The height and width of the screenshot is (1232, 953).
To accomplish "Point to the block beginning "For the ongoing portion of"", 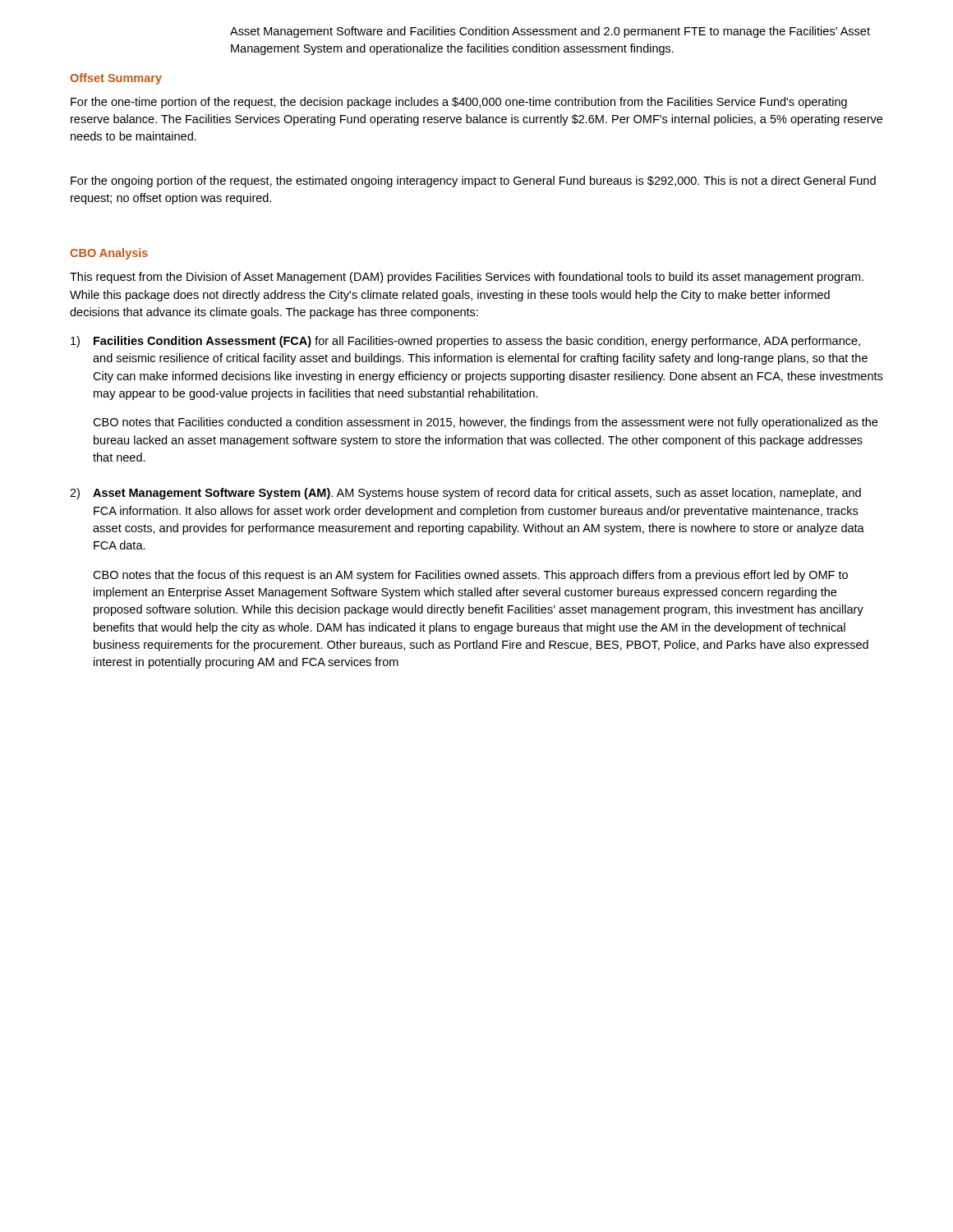I will pos(473,189).
